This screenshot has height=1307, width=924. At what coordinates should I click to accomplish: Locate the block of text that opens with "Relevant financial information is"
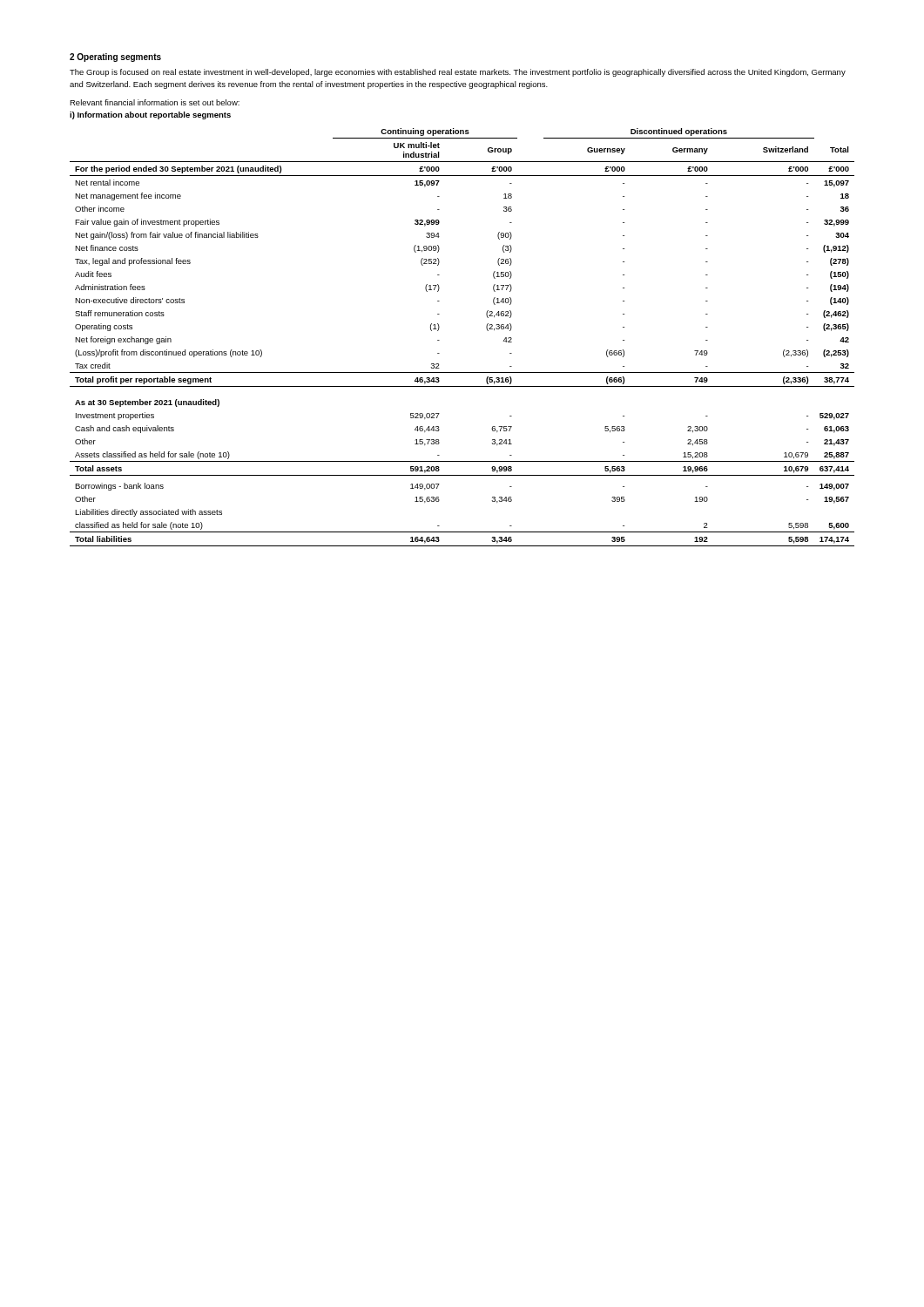[155, 102]
